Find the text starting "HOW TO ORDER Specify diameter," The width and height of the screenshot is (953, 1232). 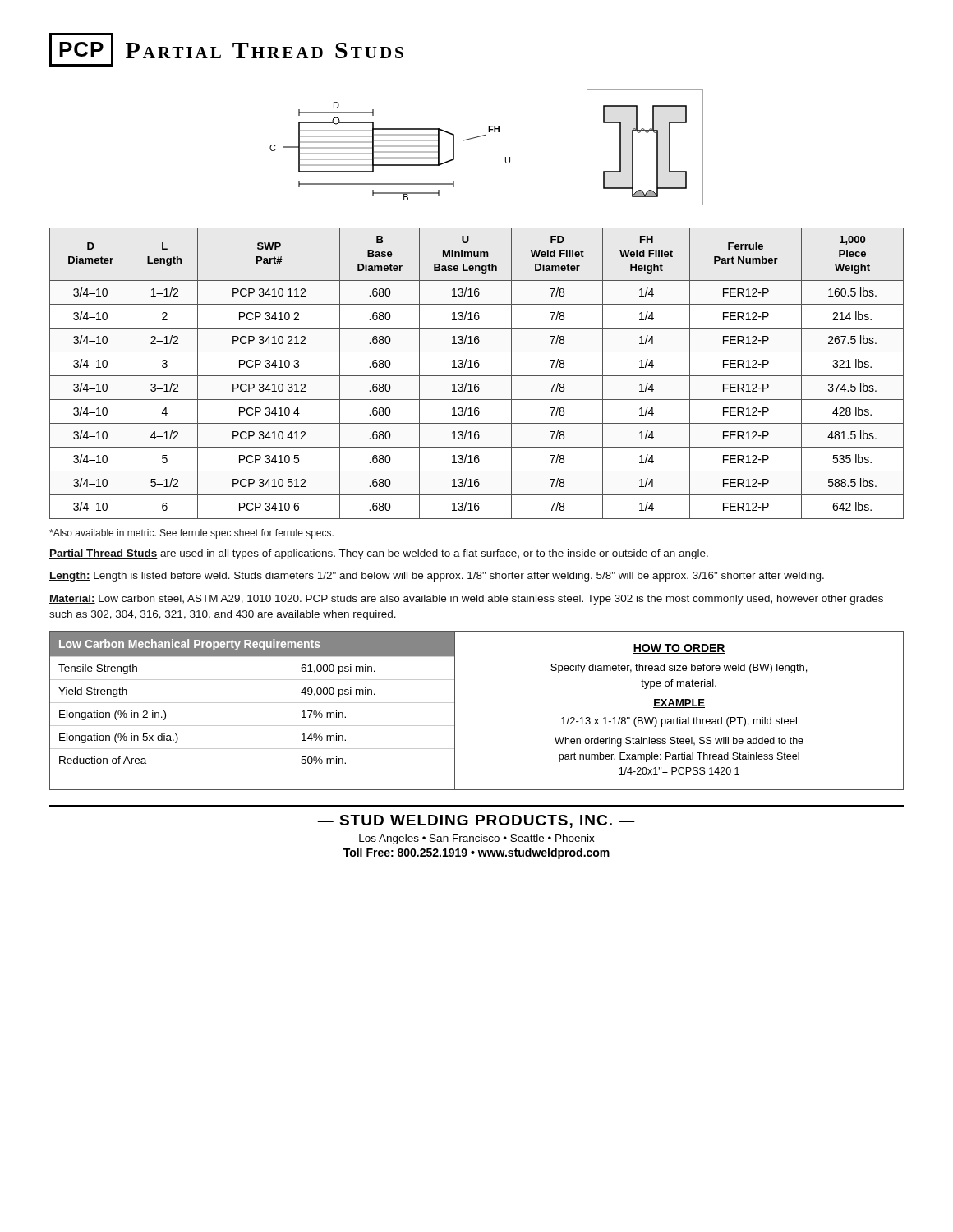[x=679, y=710]
